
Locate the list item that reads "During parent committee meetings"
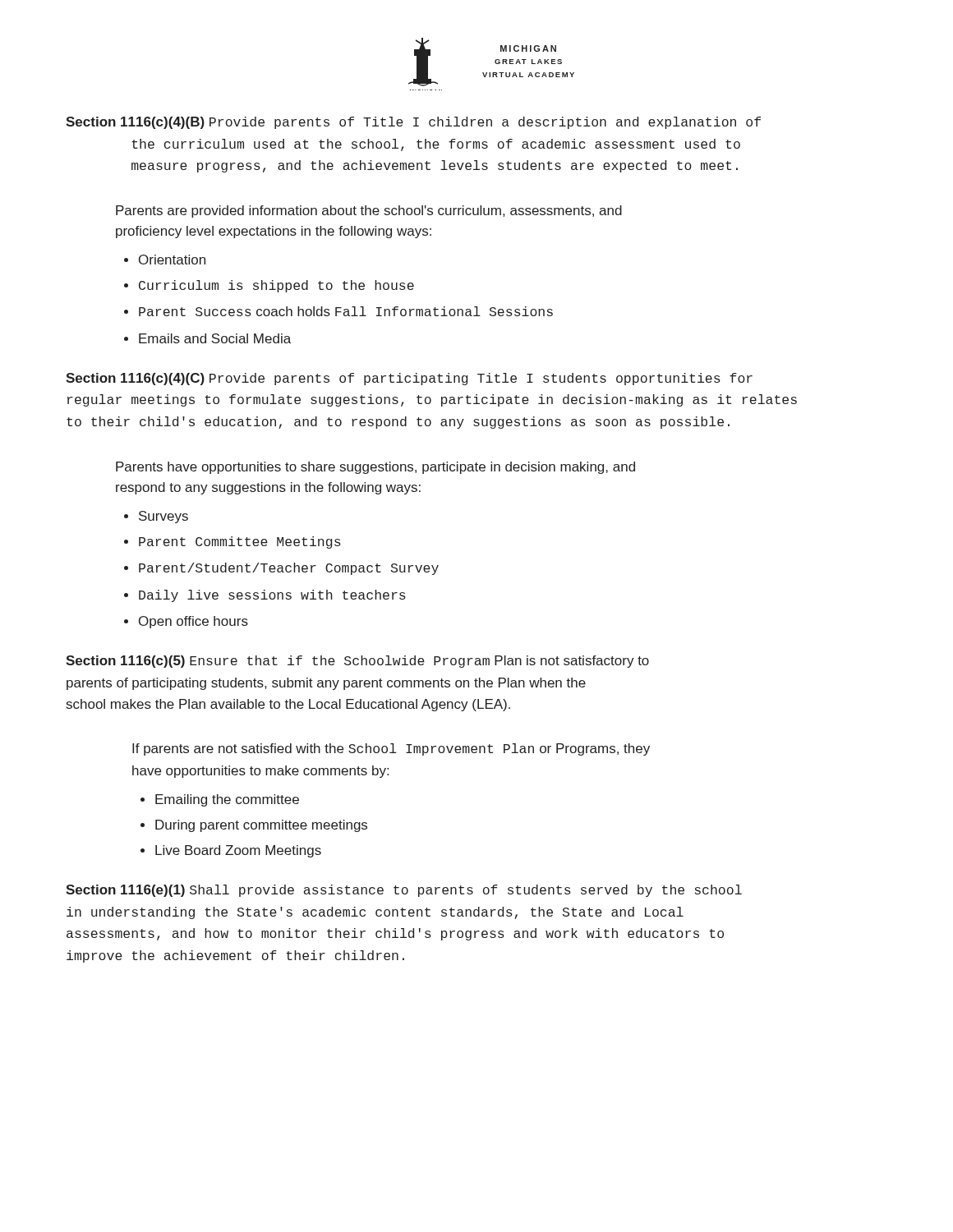click(261, 825)
